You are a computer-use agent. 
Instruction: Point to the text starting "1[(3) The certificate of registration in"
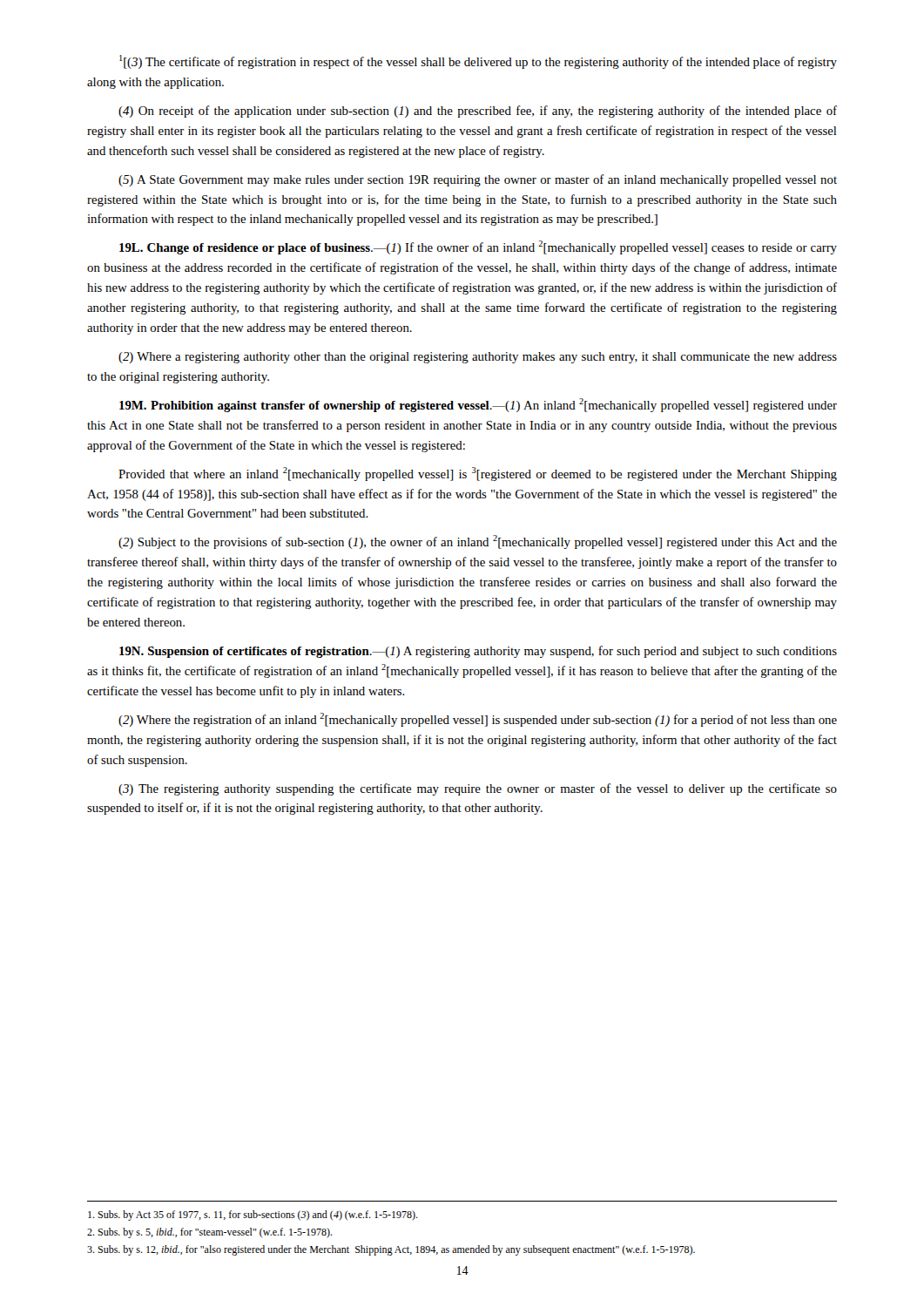(x=462, y=71)
